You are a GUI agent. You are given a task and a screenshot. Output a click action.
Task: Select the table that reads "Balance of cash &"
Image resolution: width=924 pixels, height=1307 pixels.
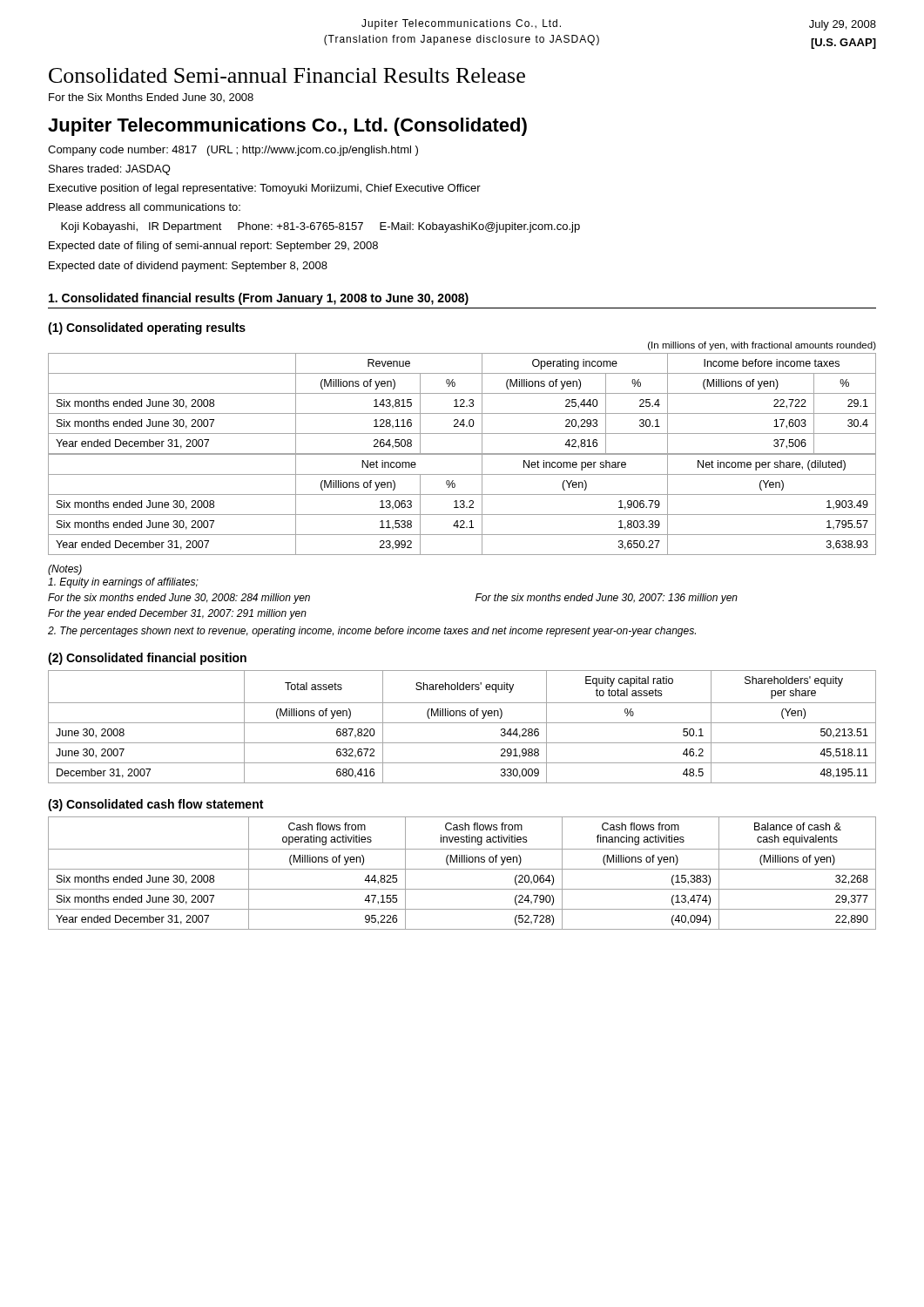(462, 873)
